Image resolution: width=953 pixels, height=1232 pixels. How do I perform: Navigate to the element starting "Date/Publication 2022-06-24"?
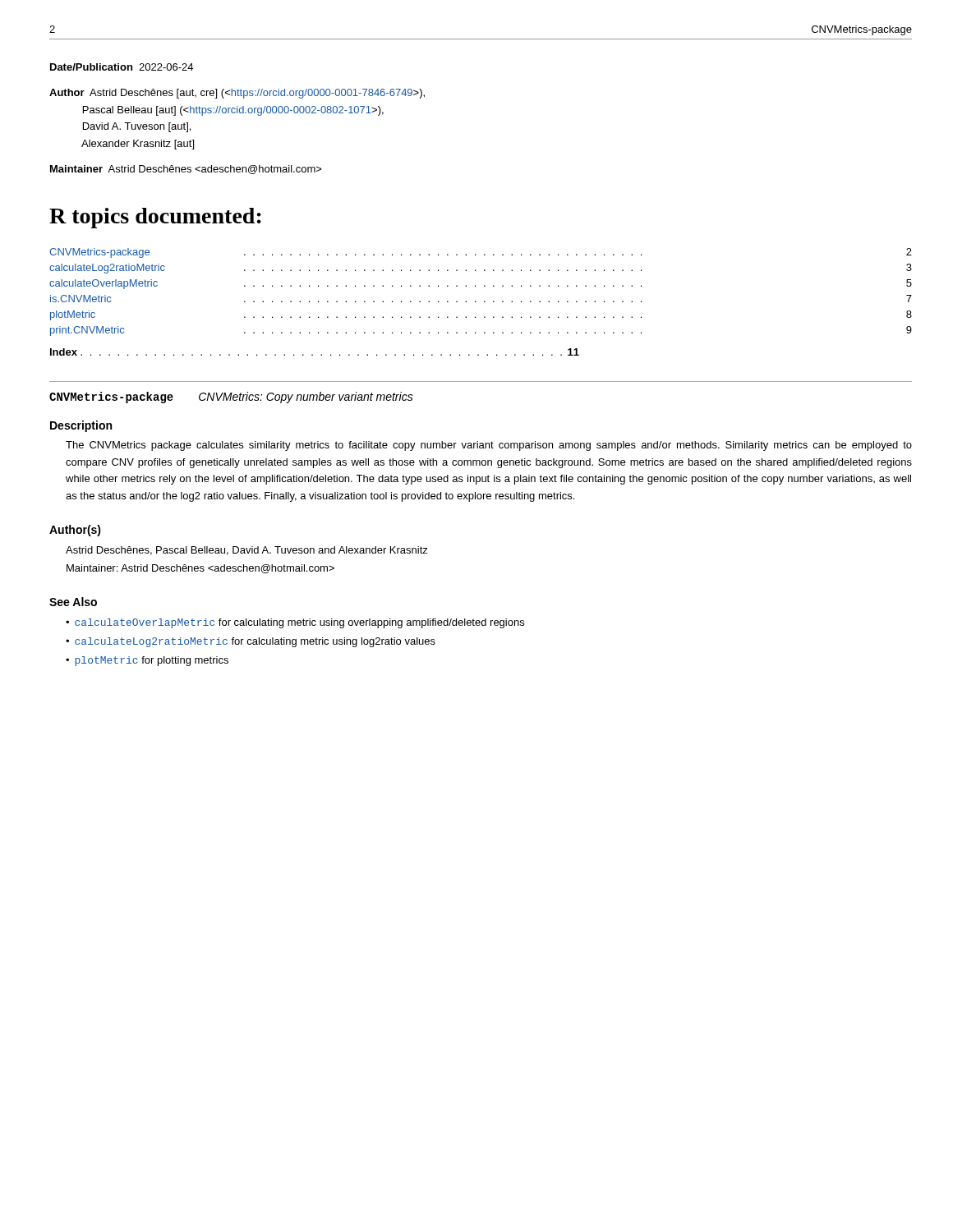pyautogui.click(x=121, y=67)
